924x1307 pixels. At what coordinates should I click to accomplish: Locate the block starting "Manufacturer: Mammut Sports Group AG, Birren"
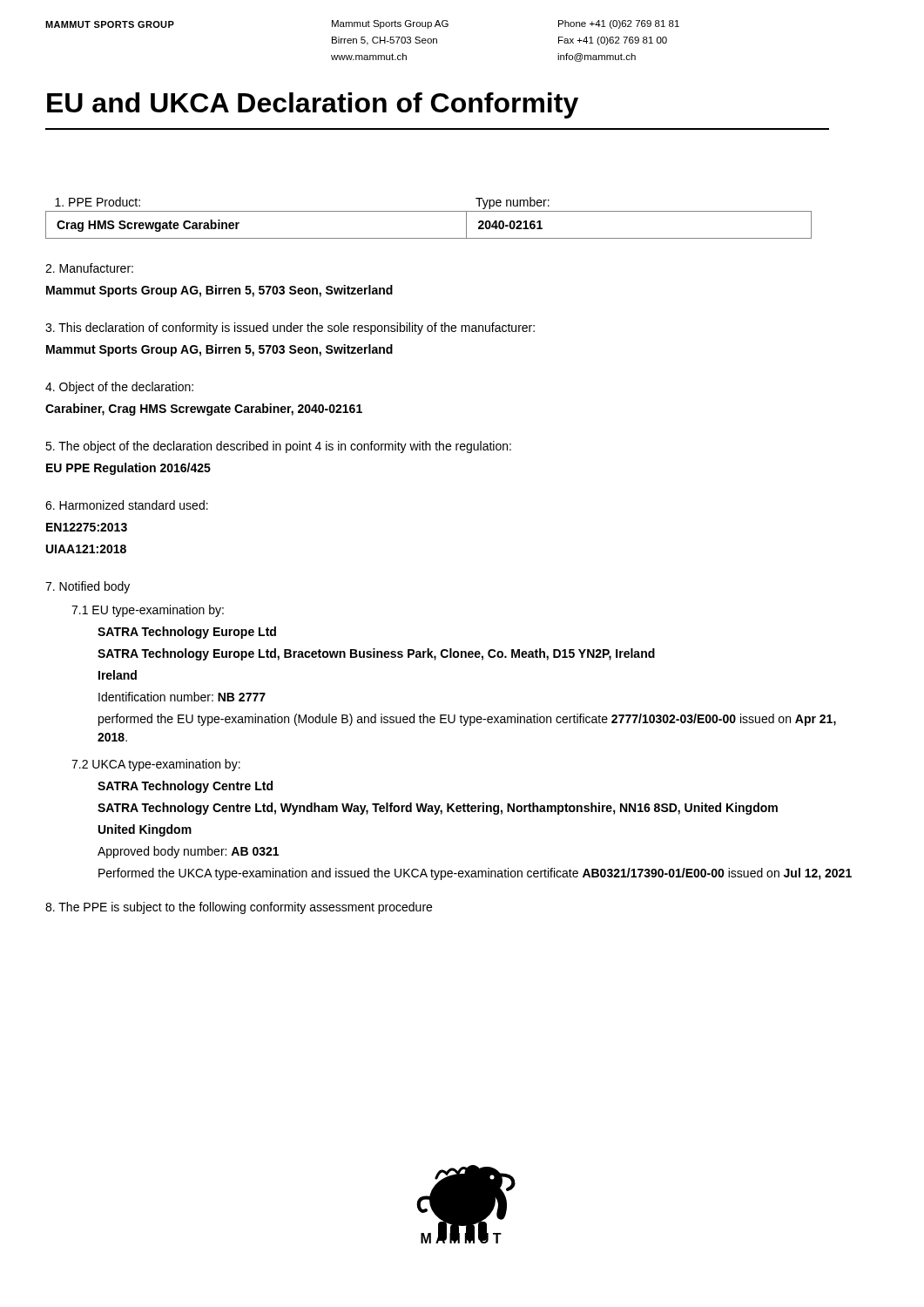pyautogui.click(x=89, y=268)
